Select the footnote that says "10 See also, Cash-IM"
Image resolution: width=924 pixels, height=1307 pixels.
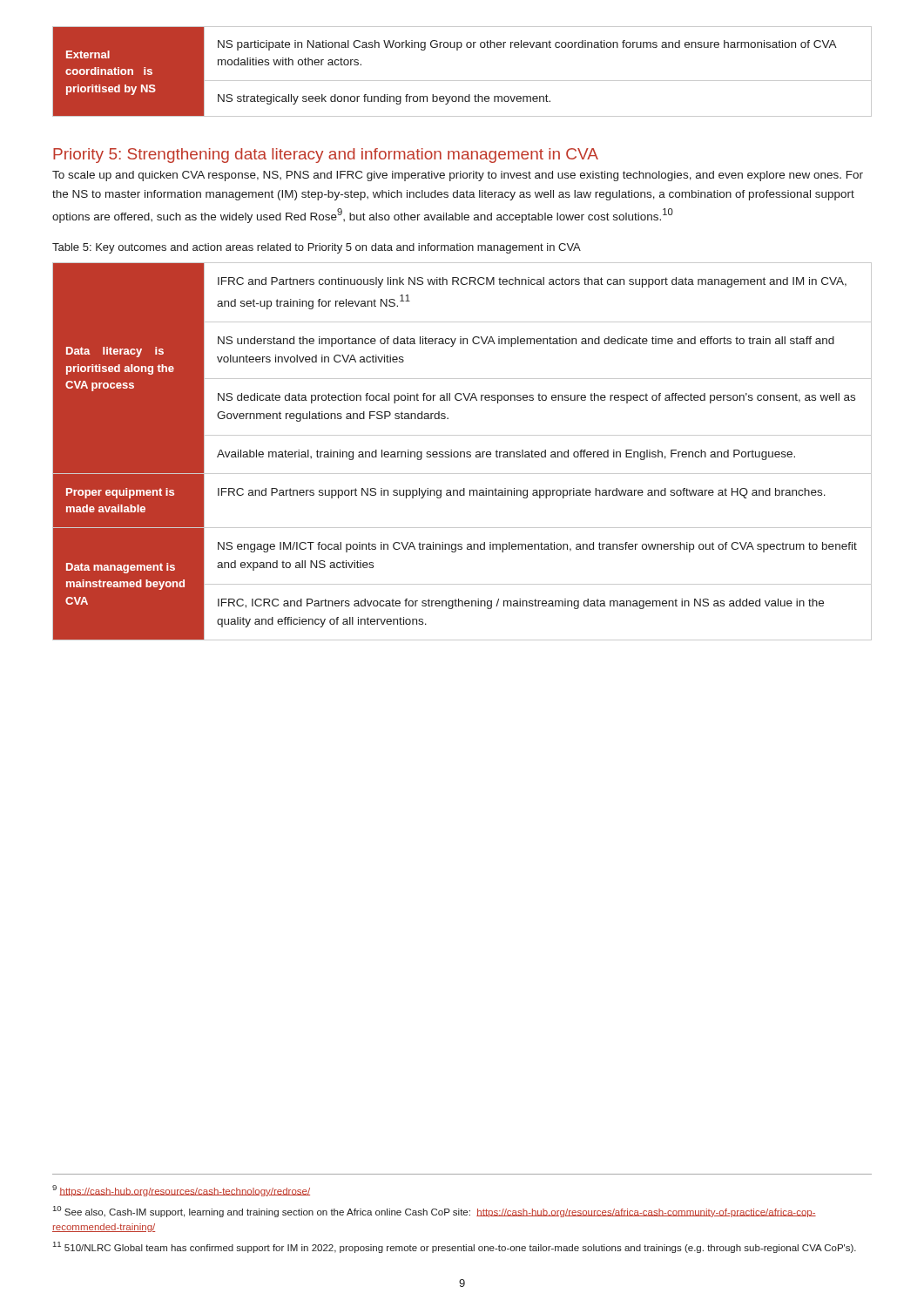pos(434,1217)
